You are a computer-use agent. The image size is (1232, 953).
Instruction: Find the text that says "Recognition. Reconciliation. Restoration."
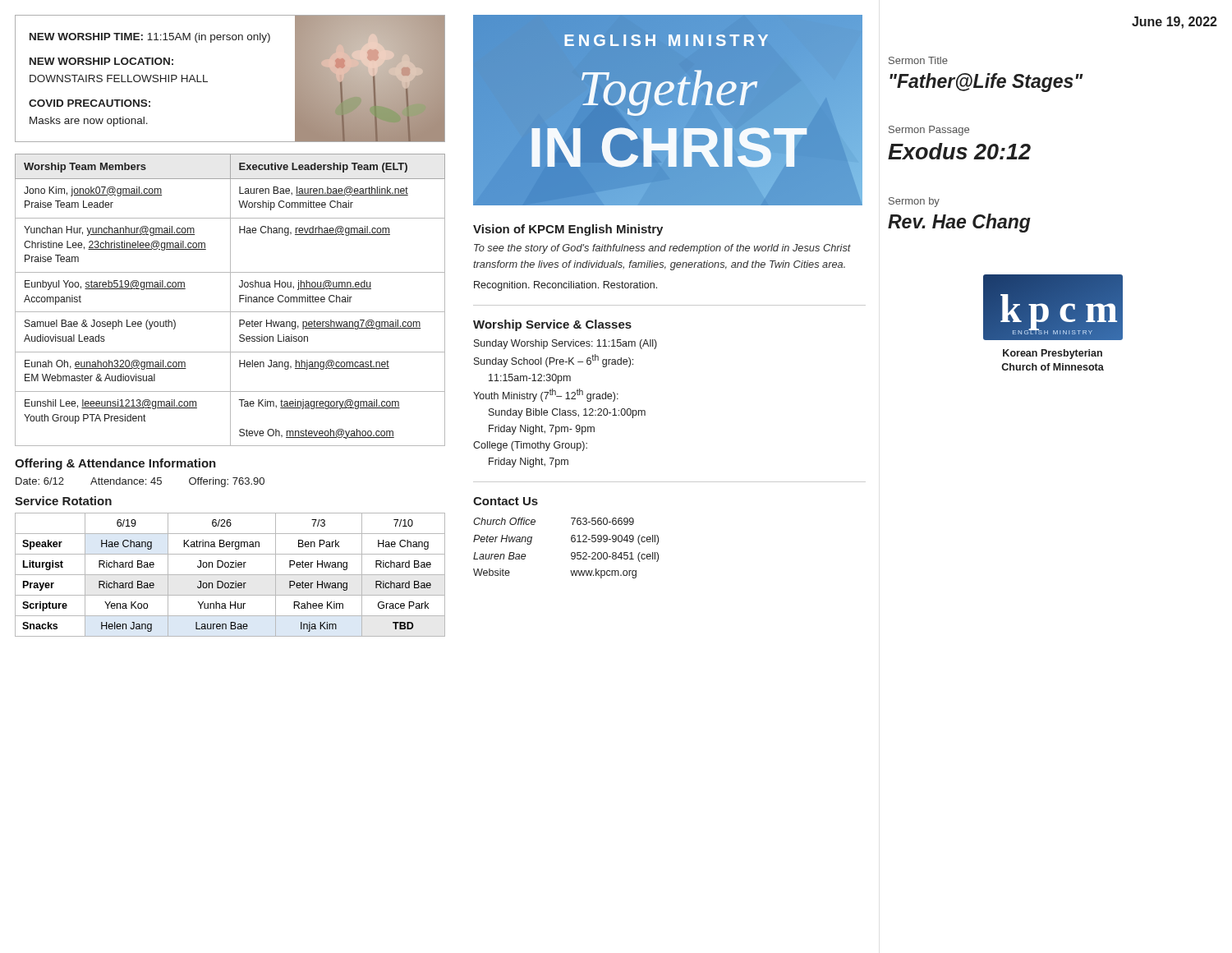tap(566, 285)
